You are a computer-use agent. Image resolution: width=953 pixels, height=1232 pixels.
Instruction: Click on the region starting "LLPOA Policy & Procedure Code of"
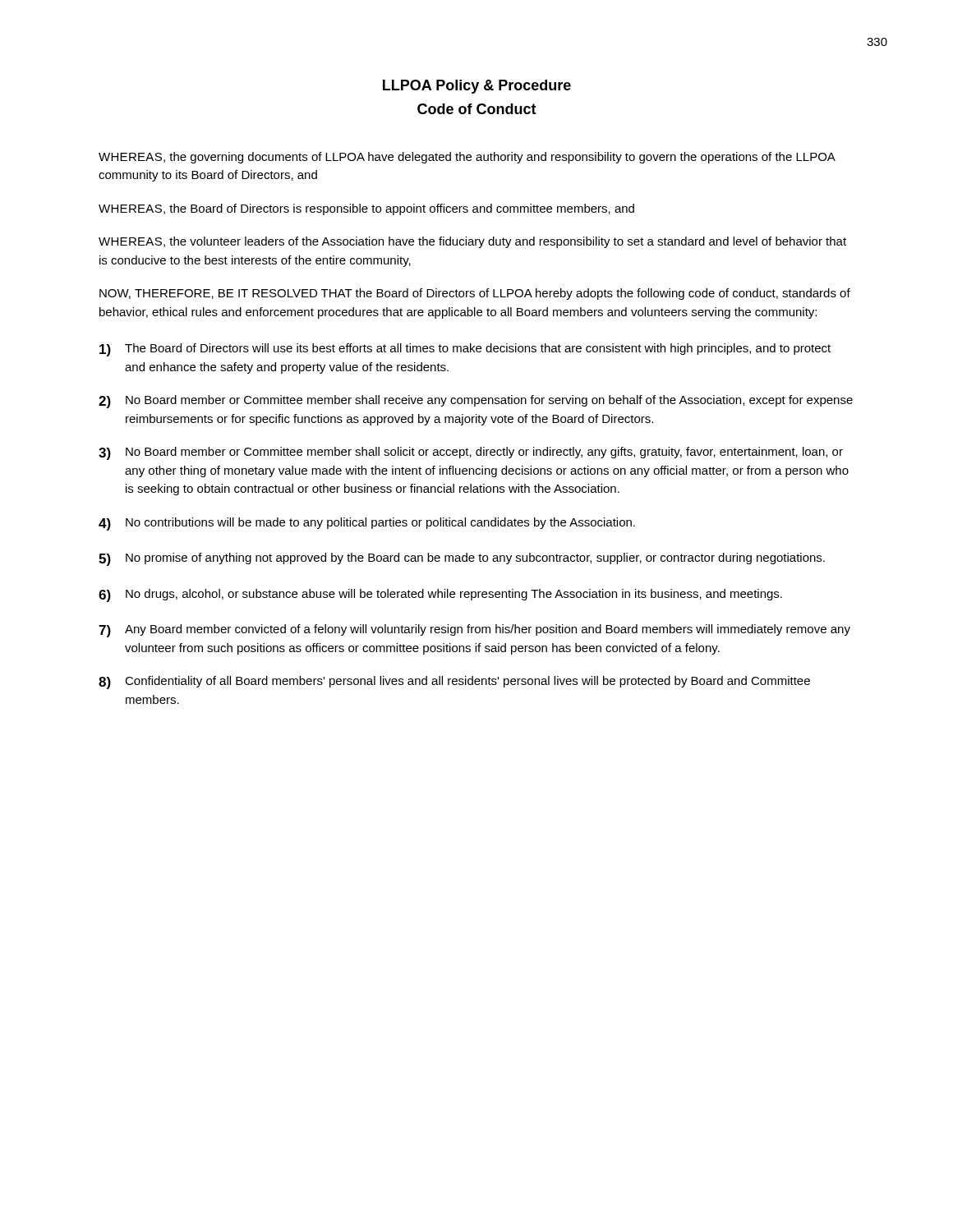point(476,98)
